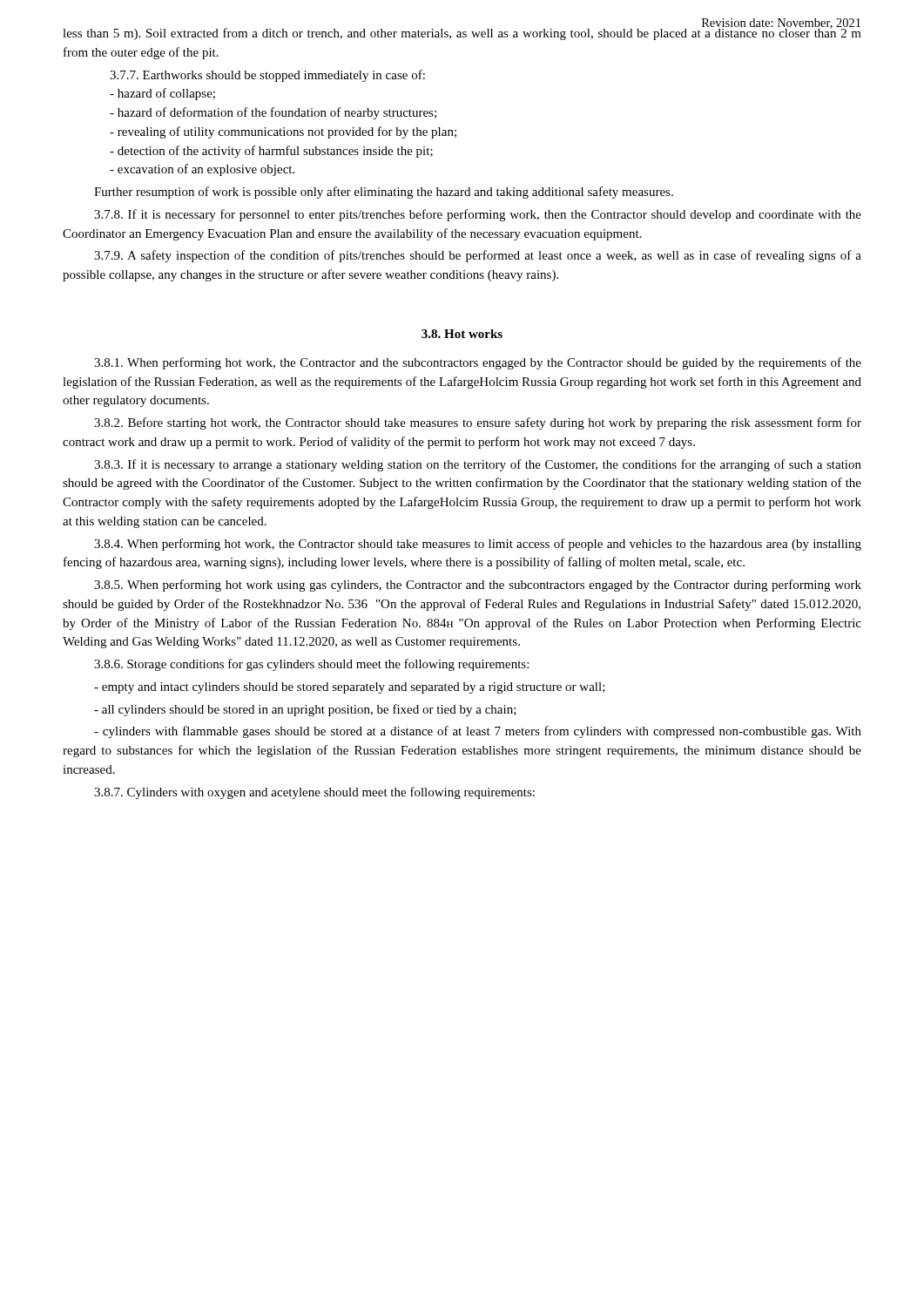Navigate to the block starting "Further resumption of"

click(462, 192)
